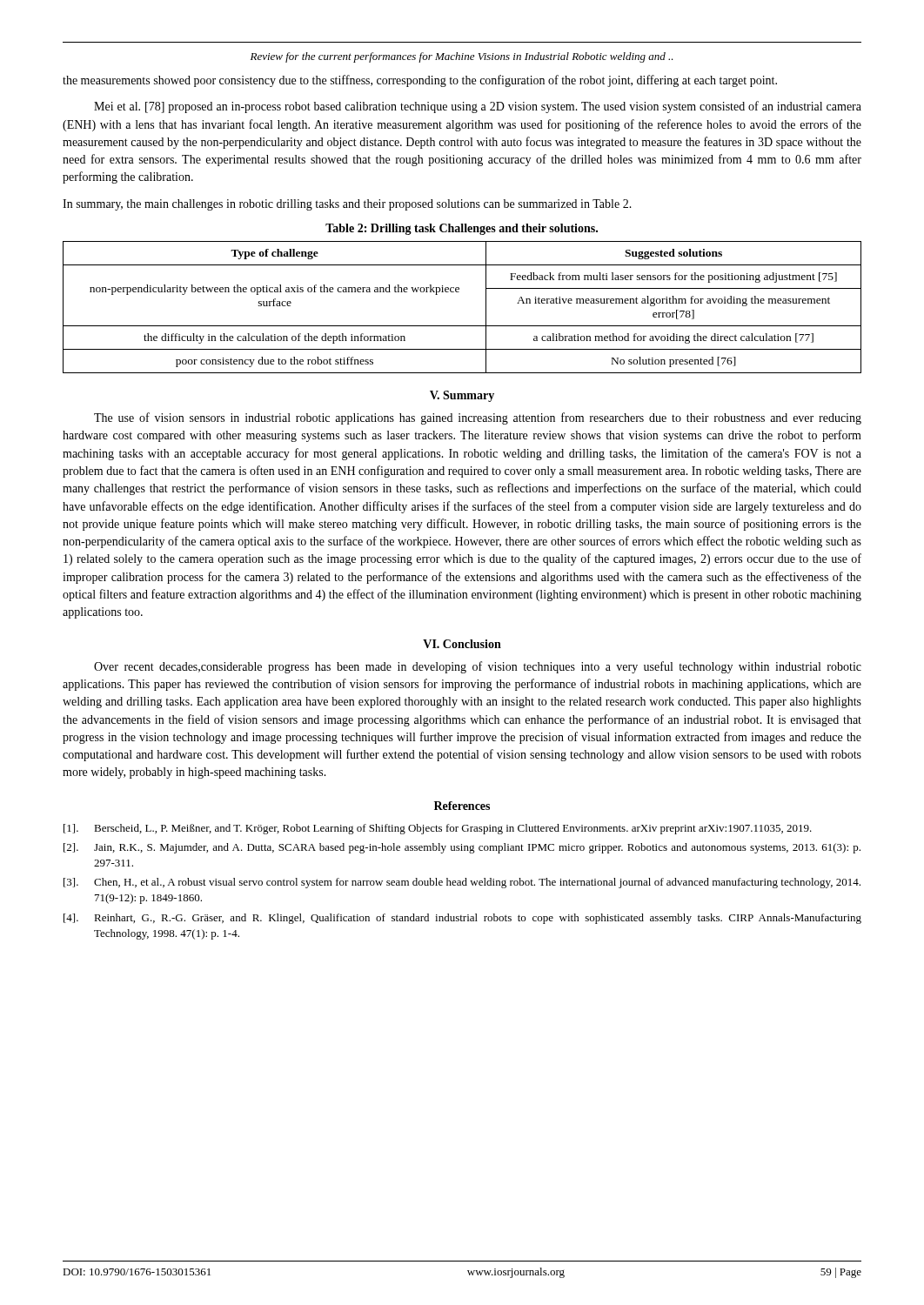The width and height of the screenshot is (924, 1305).
Task: Point to "VI. Conclusion"
Action: [x=462, y=644]
